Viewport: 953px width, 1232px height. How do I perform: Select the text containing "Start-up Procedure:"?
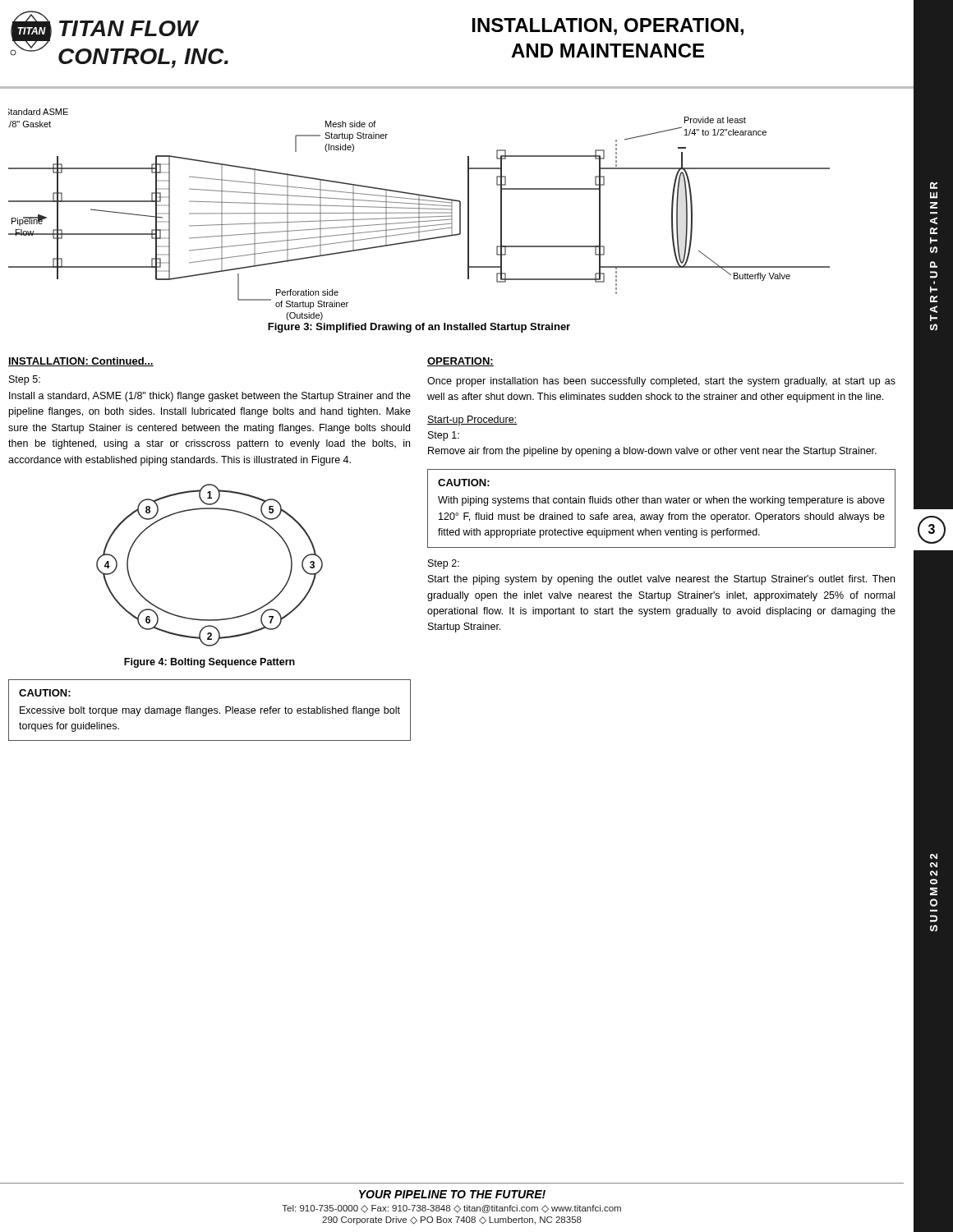click(x=472, y=419)
